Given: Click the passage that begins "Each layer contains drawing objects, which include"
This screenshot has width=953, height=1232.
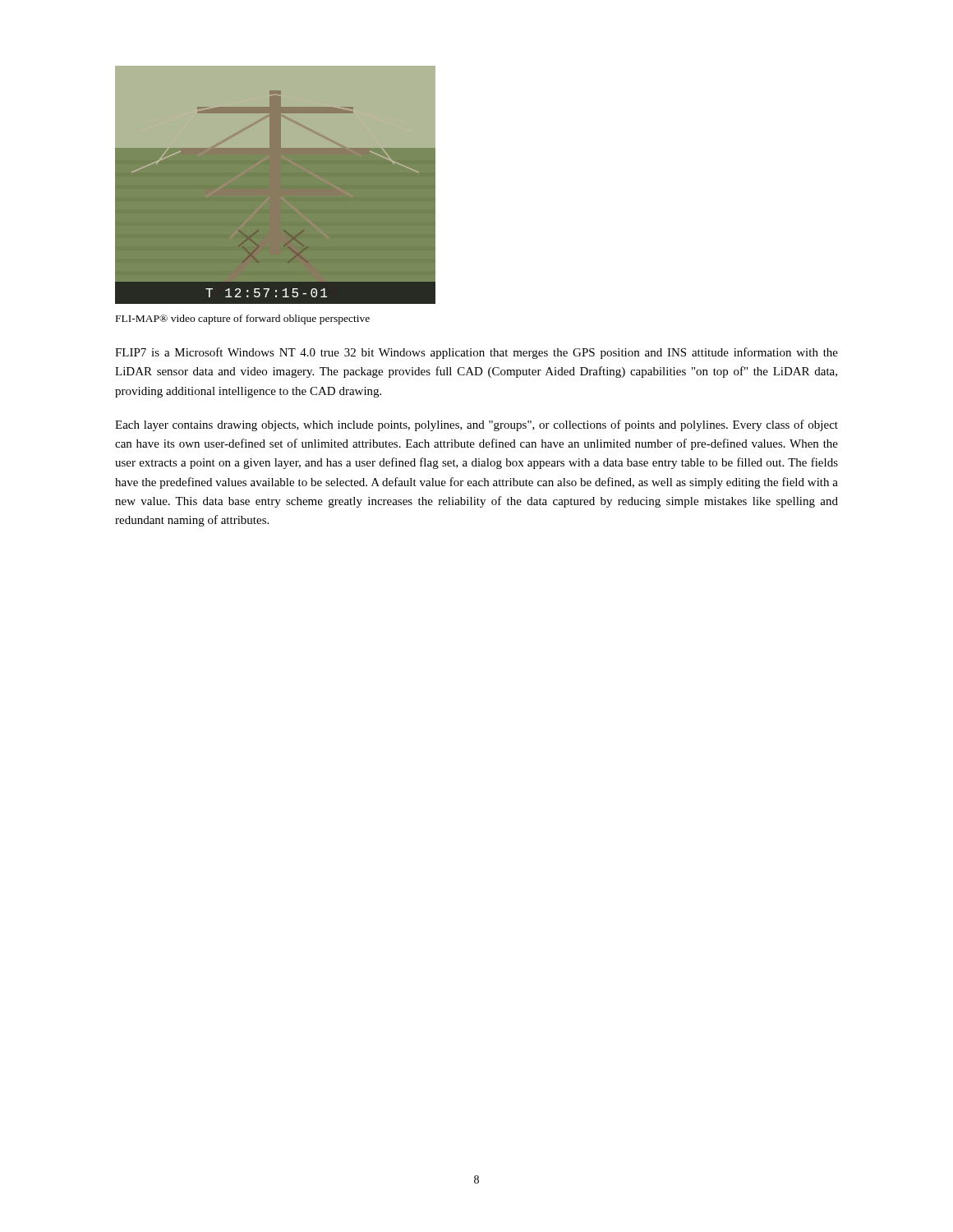Looking at the screenshot, I should pyautogui.click(x=476, y=472).
